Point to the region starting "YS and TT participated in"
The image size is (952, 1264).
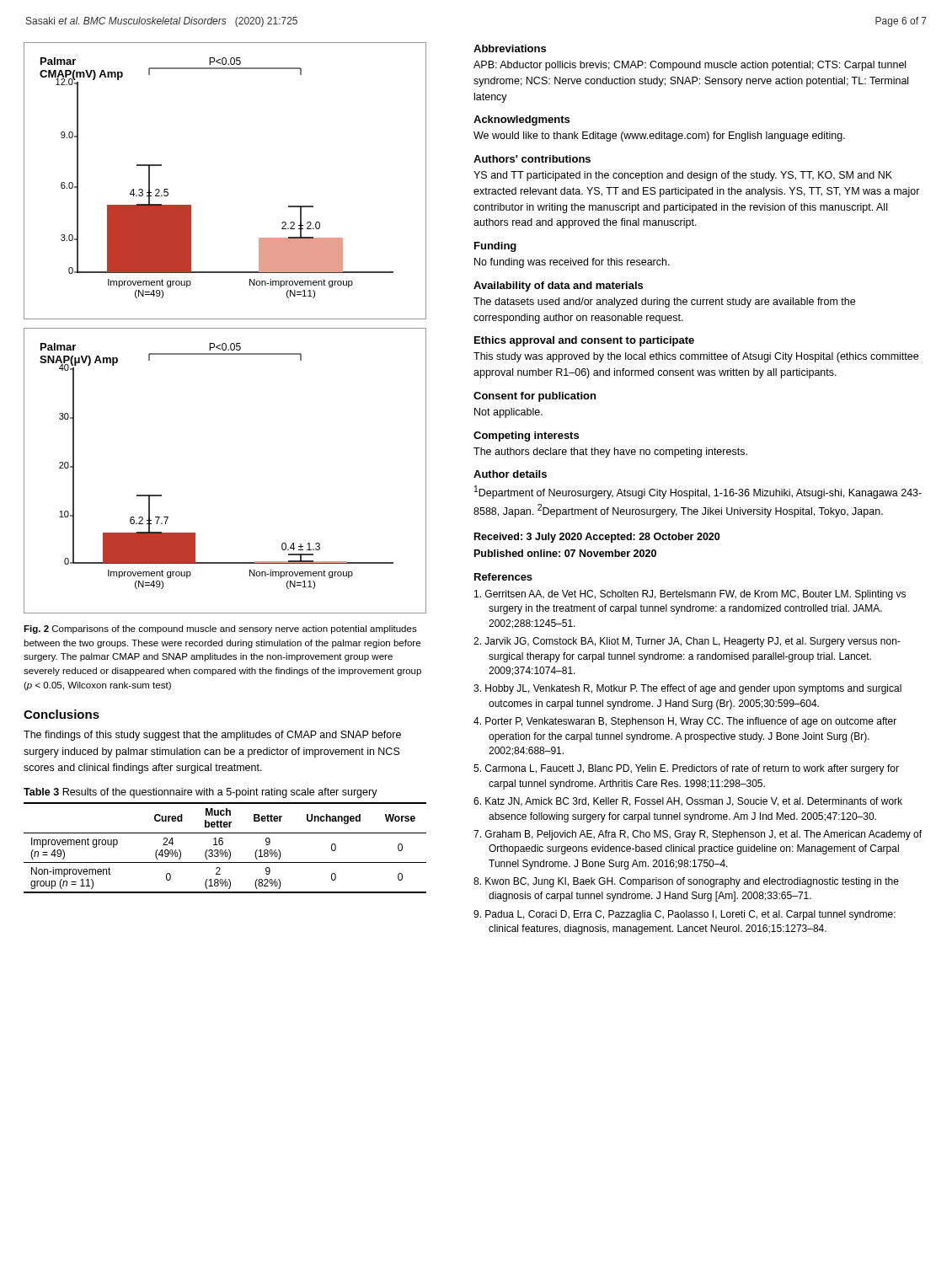click(696, 199)
